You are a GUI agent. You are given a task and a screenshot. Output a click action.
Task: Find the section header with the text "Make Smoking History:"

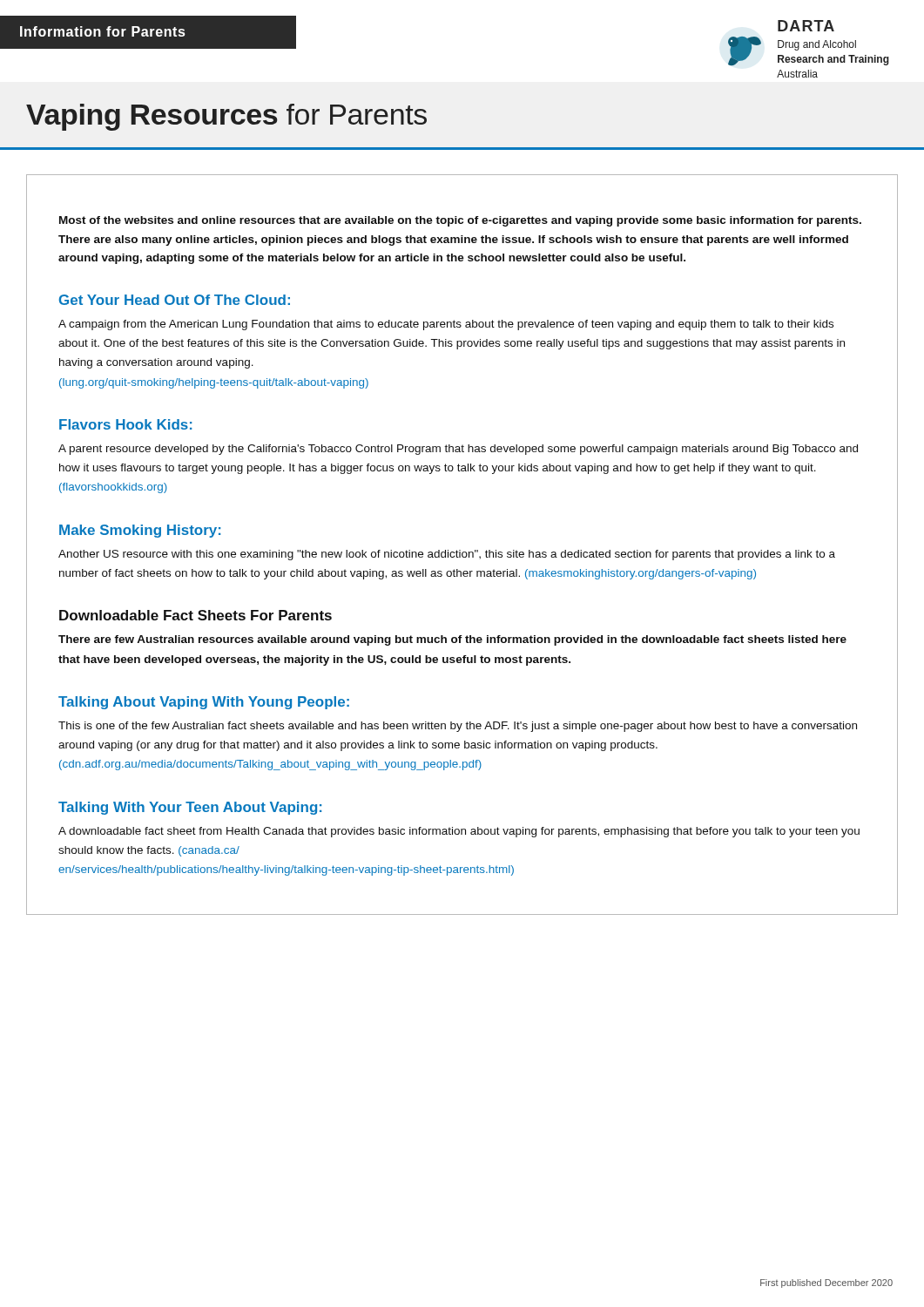tap(140, 531)
